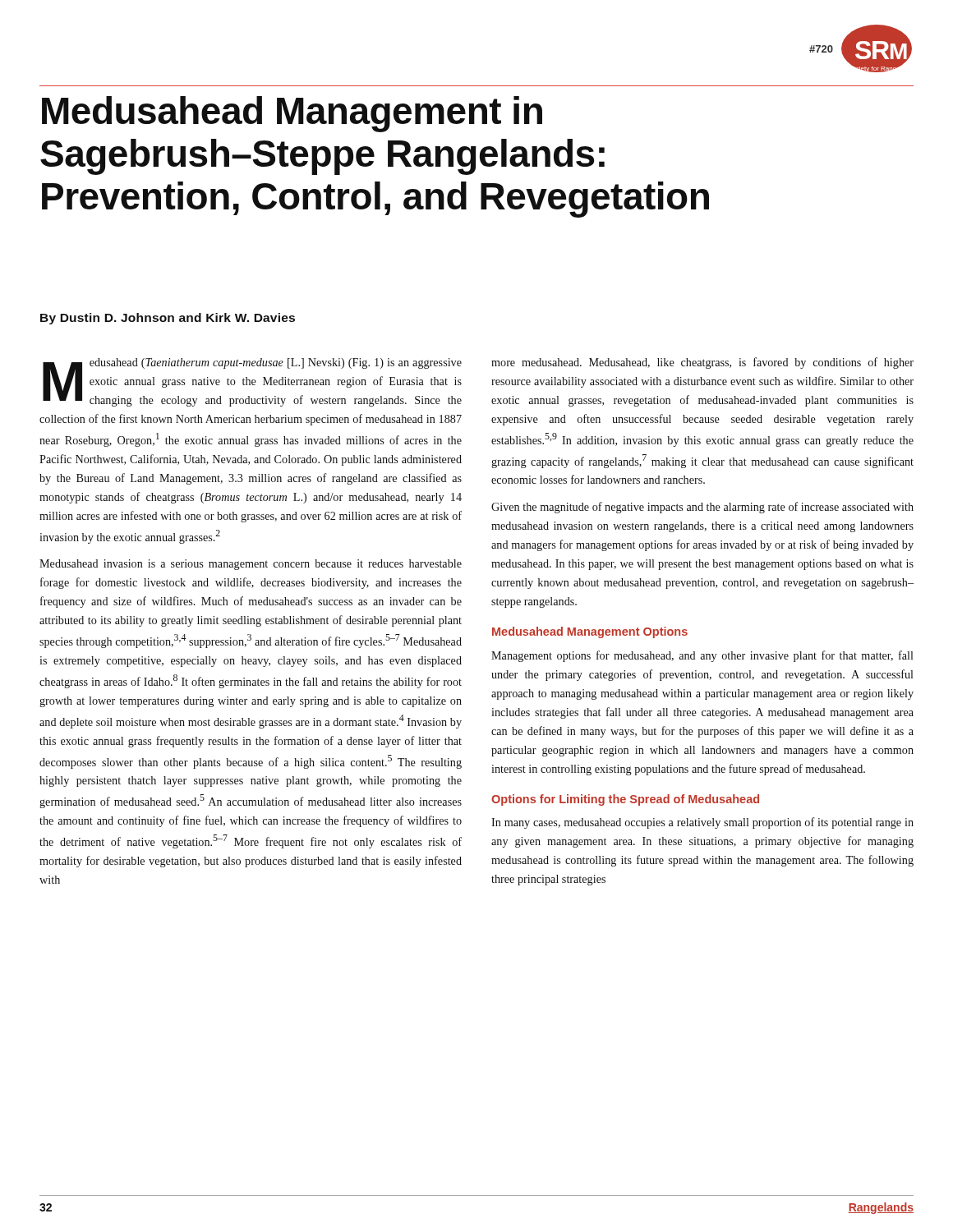The height and width of the screenshot is (1232, 953).
Task: Find the section header that says "Medusahead Management Options"
Action: pos(590,632)
